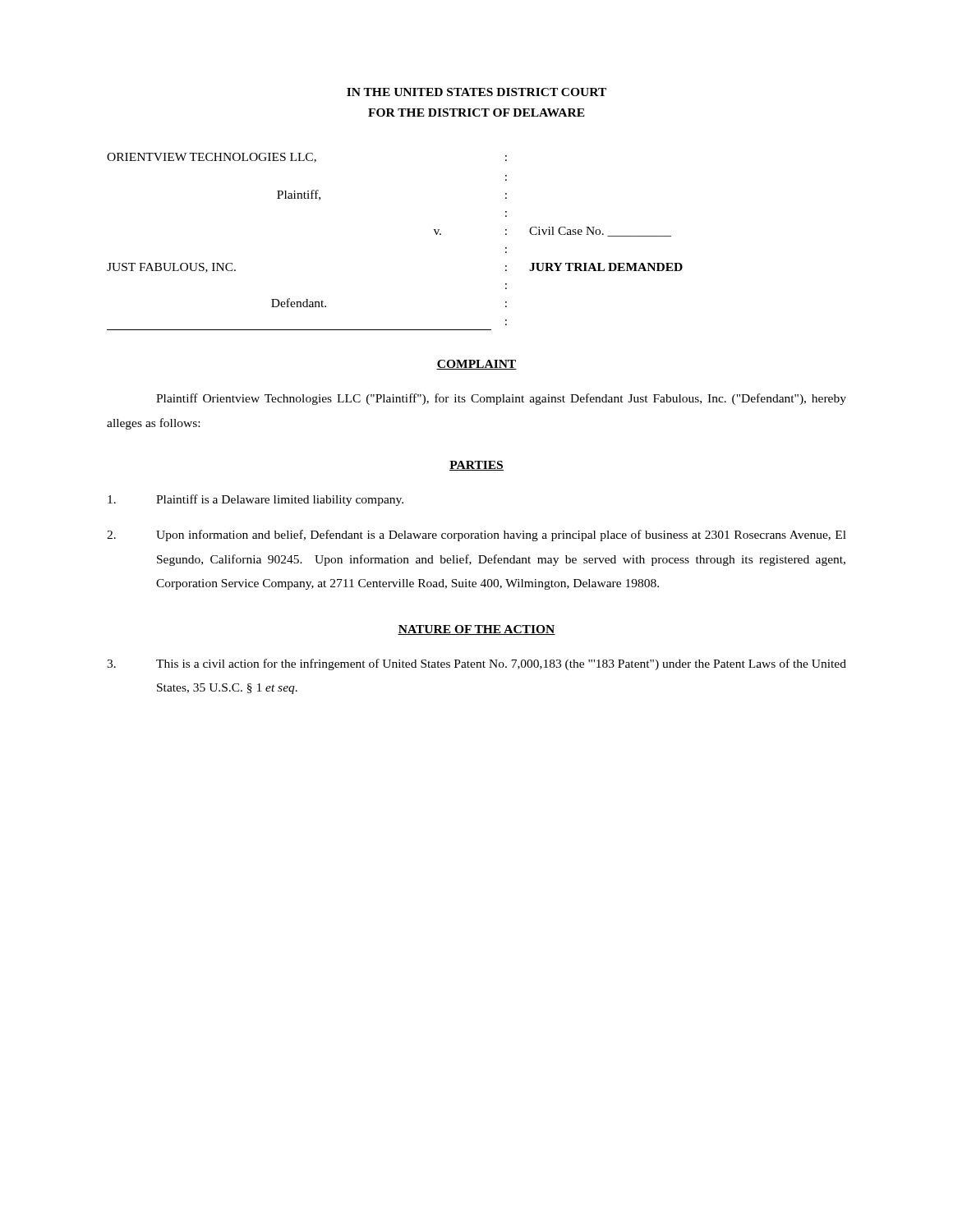Point to the region starting "3. This is a civil"
The height and width of the screenshot is (1232, 953).
point(476,675)
